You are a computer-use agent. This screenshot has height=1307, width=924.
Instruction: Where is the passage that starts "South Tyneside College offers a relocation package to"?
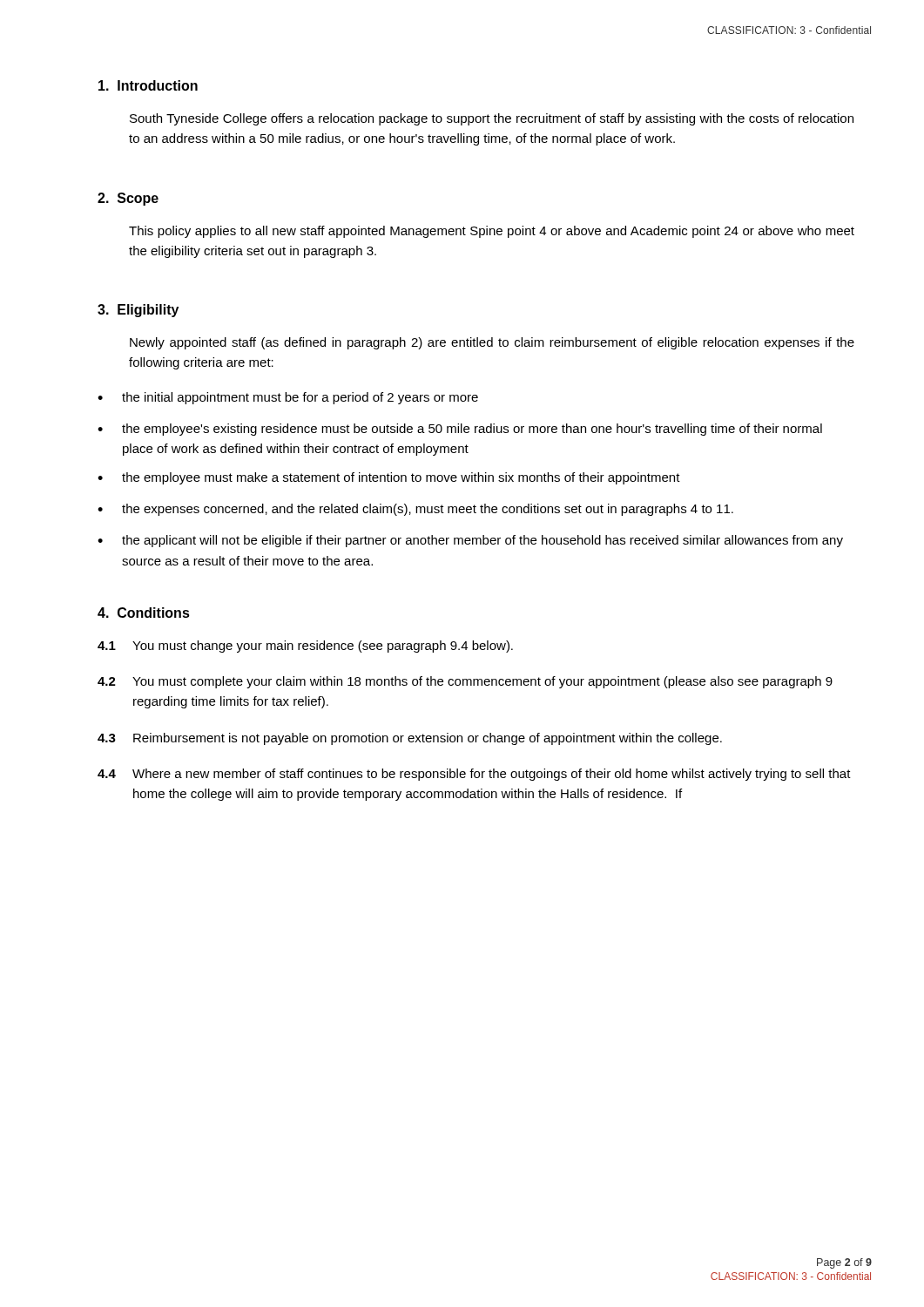[x=492, y=128]
